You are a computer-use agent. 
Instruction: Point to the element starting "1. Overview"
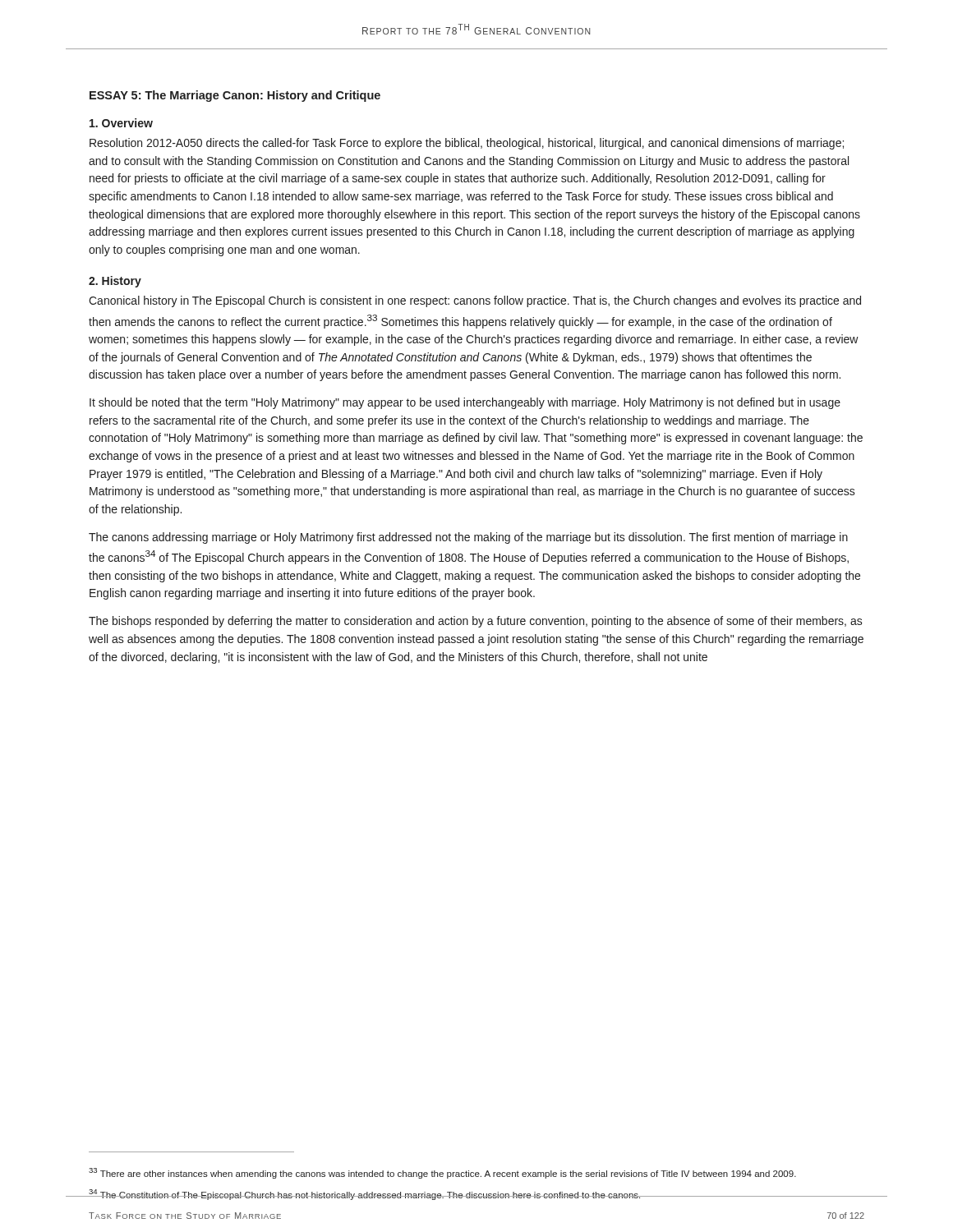121,123
